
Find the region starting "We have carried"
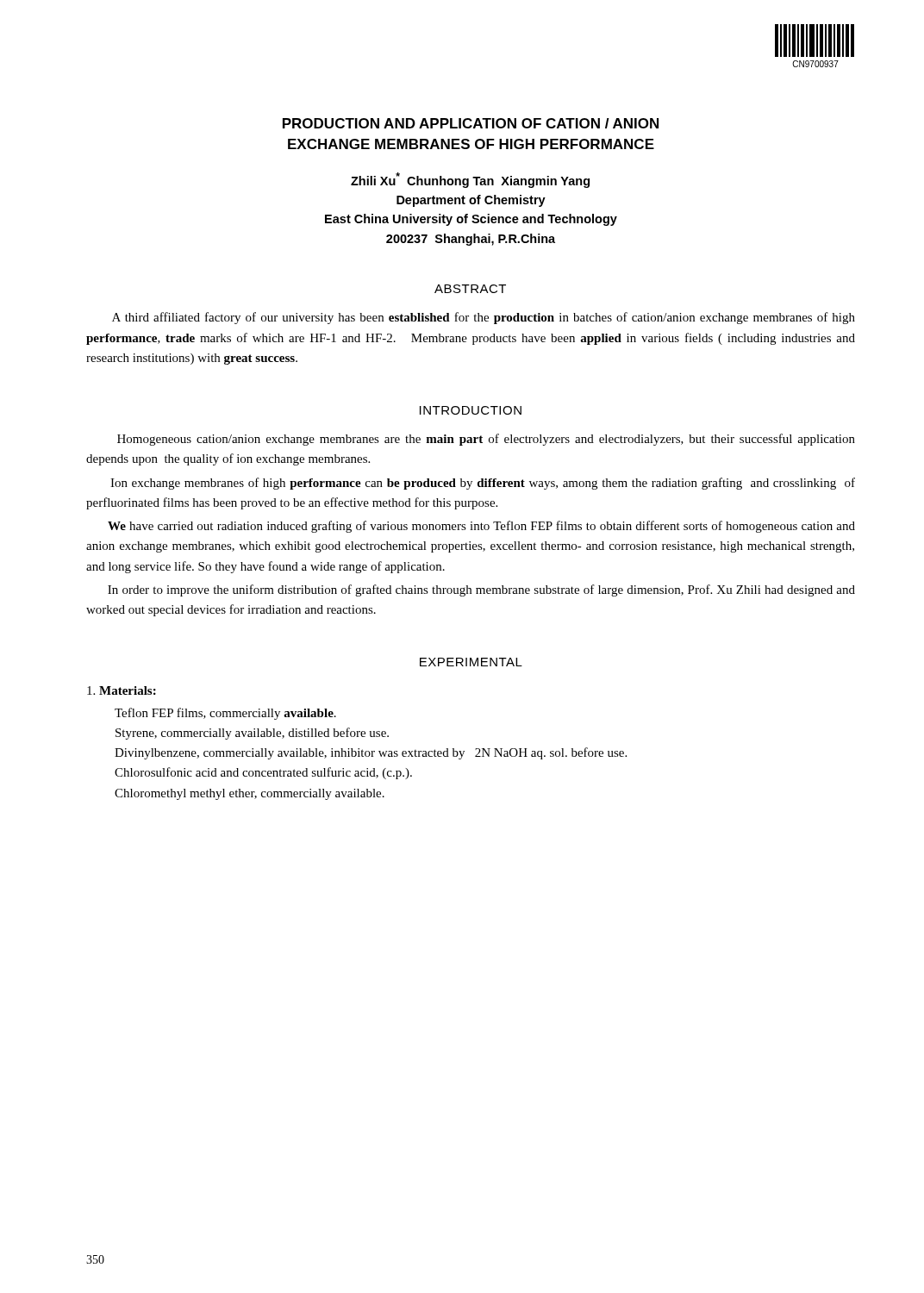coord(471,546)
